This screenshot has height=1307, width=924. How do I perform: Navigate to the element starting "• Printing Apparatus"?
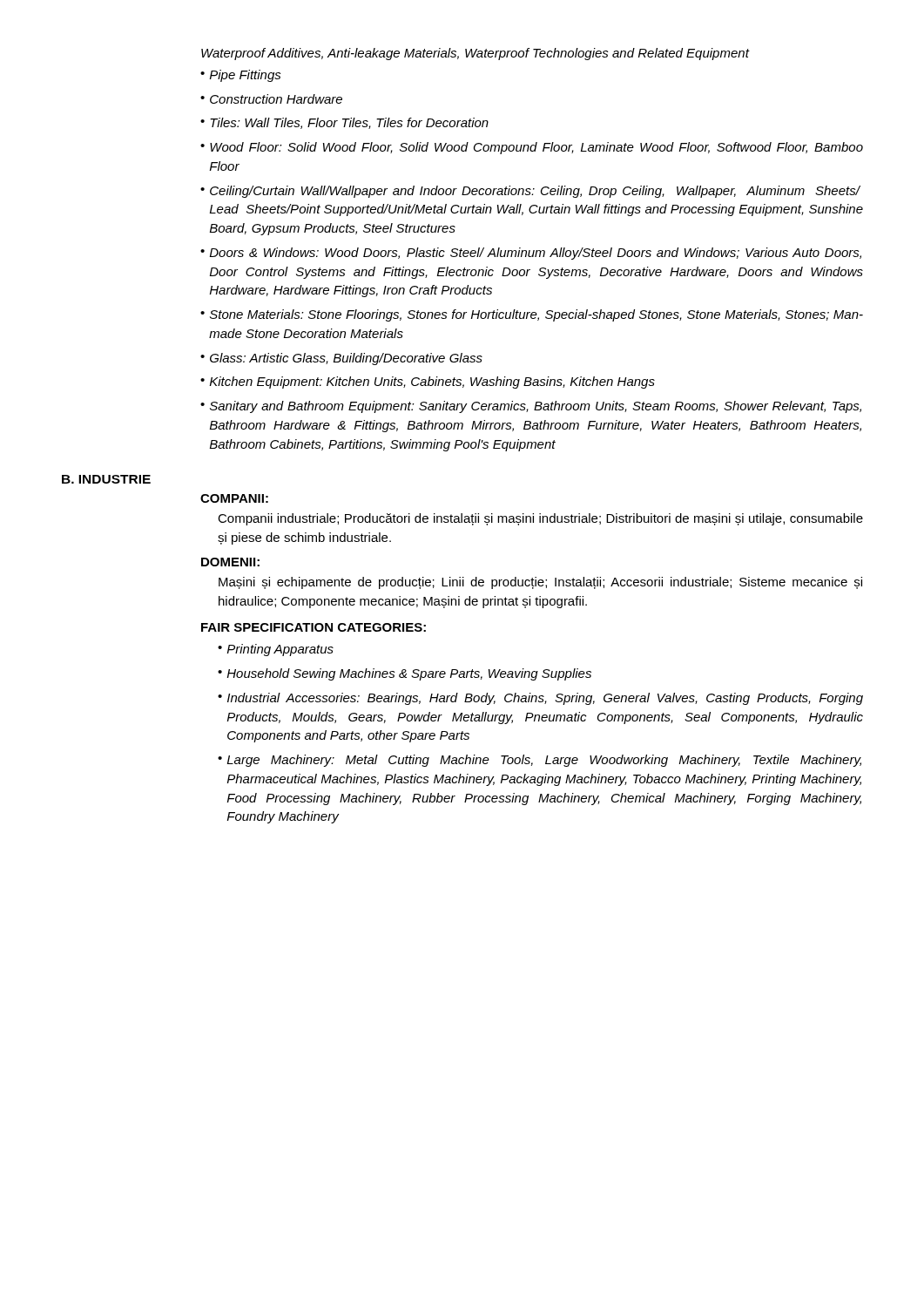tap(276, 650)
